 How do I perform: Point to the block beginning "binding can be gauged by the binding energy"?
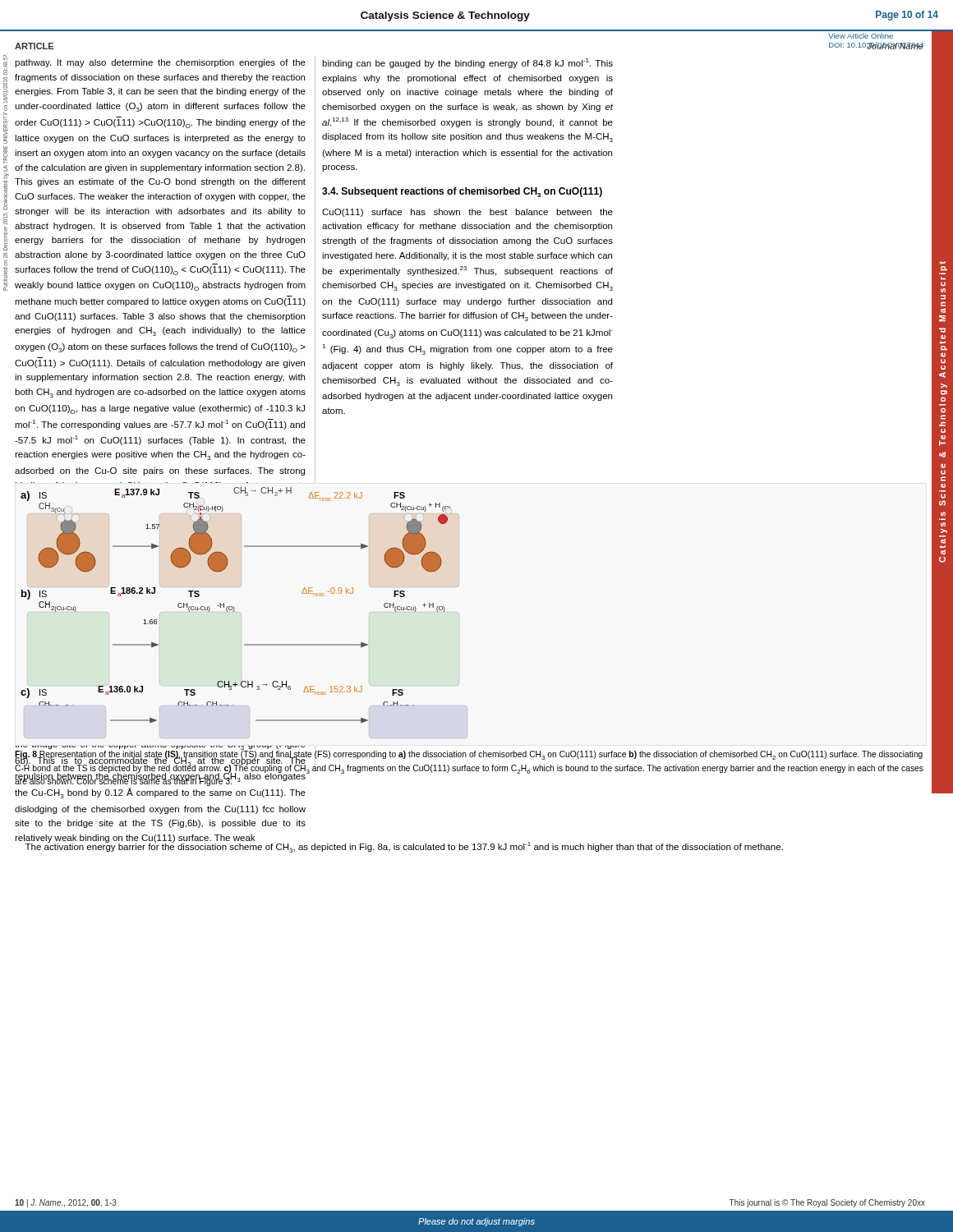coord(467,114)
